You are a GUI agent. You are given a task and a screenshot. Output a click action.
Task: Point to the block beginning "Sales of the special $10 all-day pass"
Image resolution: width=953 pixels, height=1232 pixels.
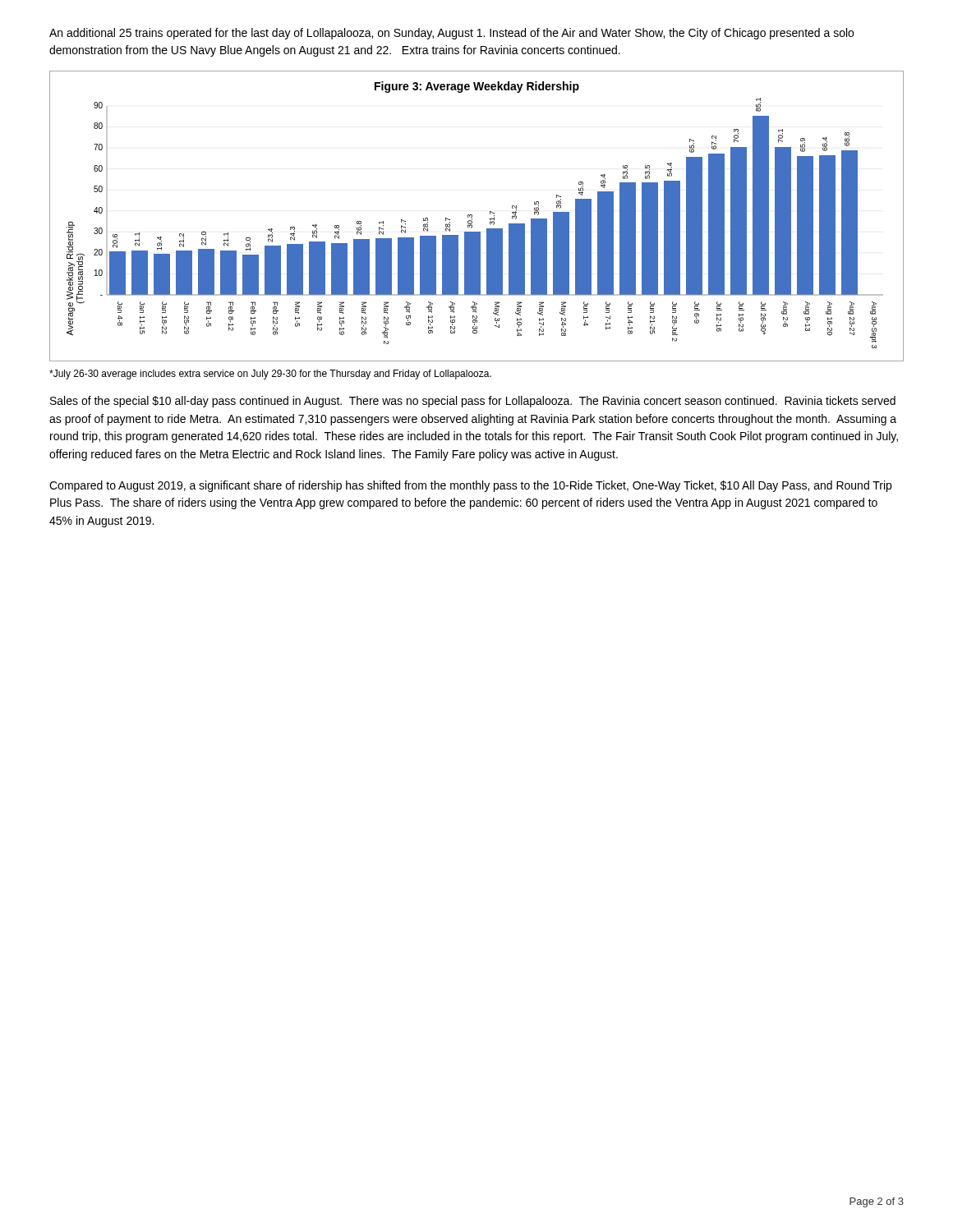tap(474, 428)
